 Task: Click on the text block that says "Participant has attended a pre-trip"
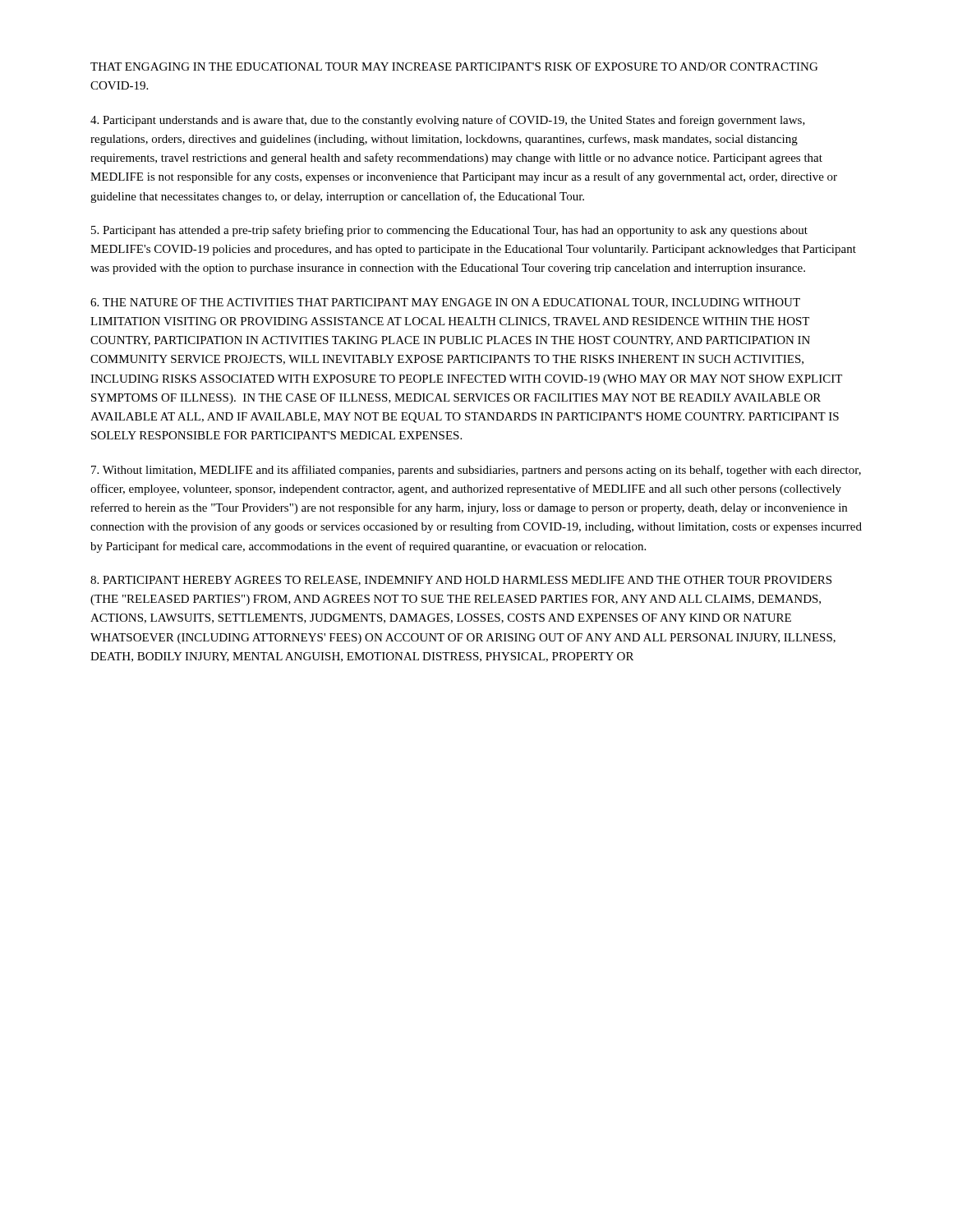tap(473, 249)
